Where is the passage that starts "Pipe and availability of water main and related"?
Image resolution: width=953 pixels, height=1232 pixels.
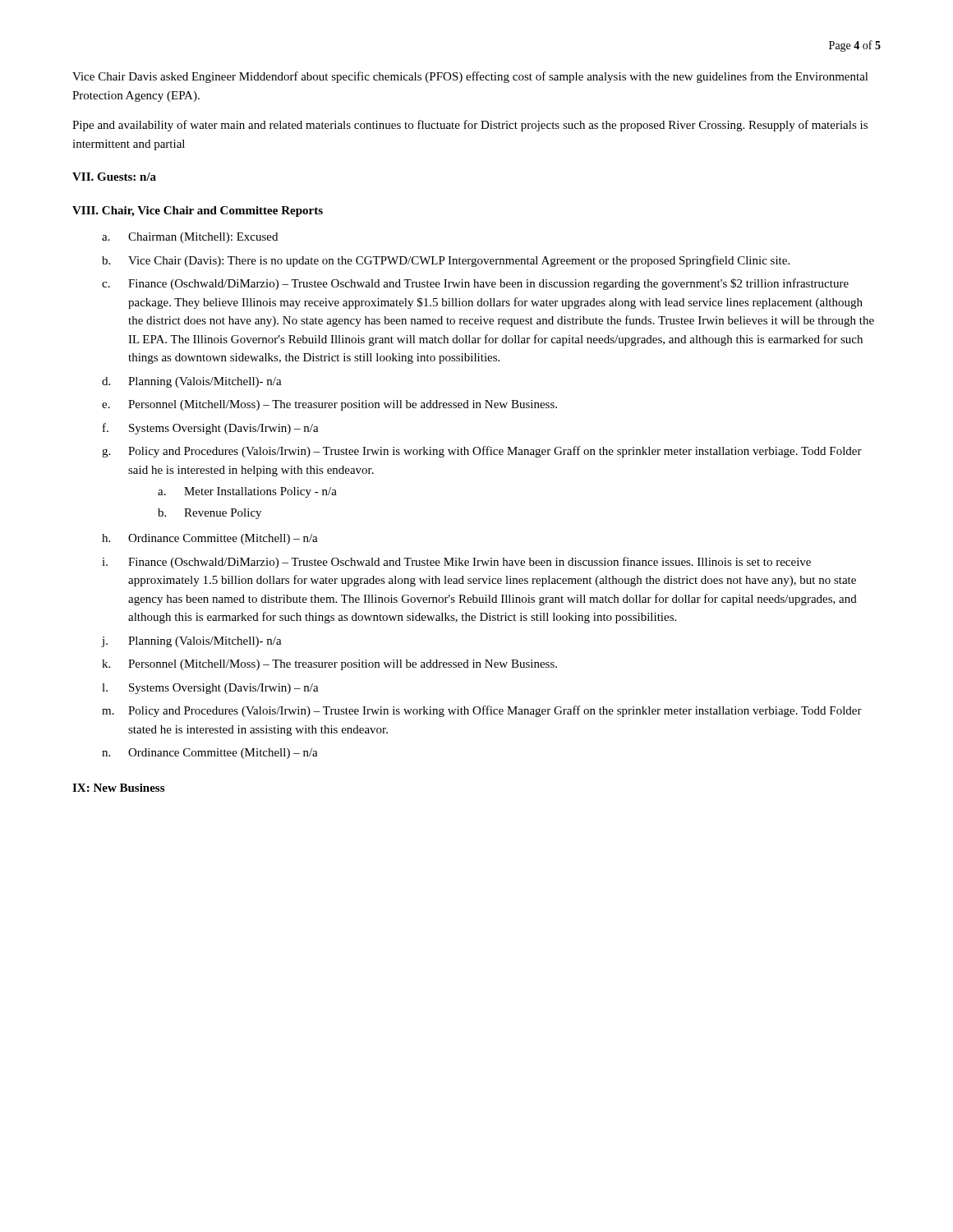470,134
